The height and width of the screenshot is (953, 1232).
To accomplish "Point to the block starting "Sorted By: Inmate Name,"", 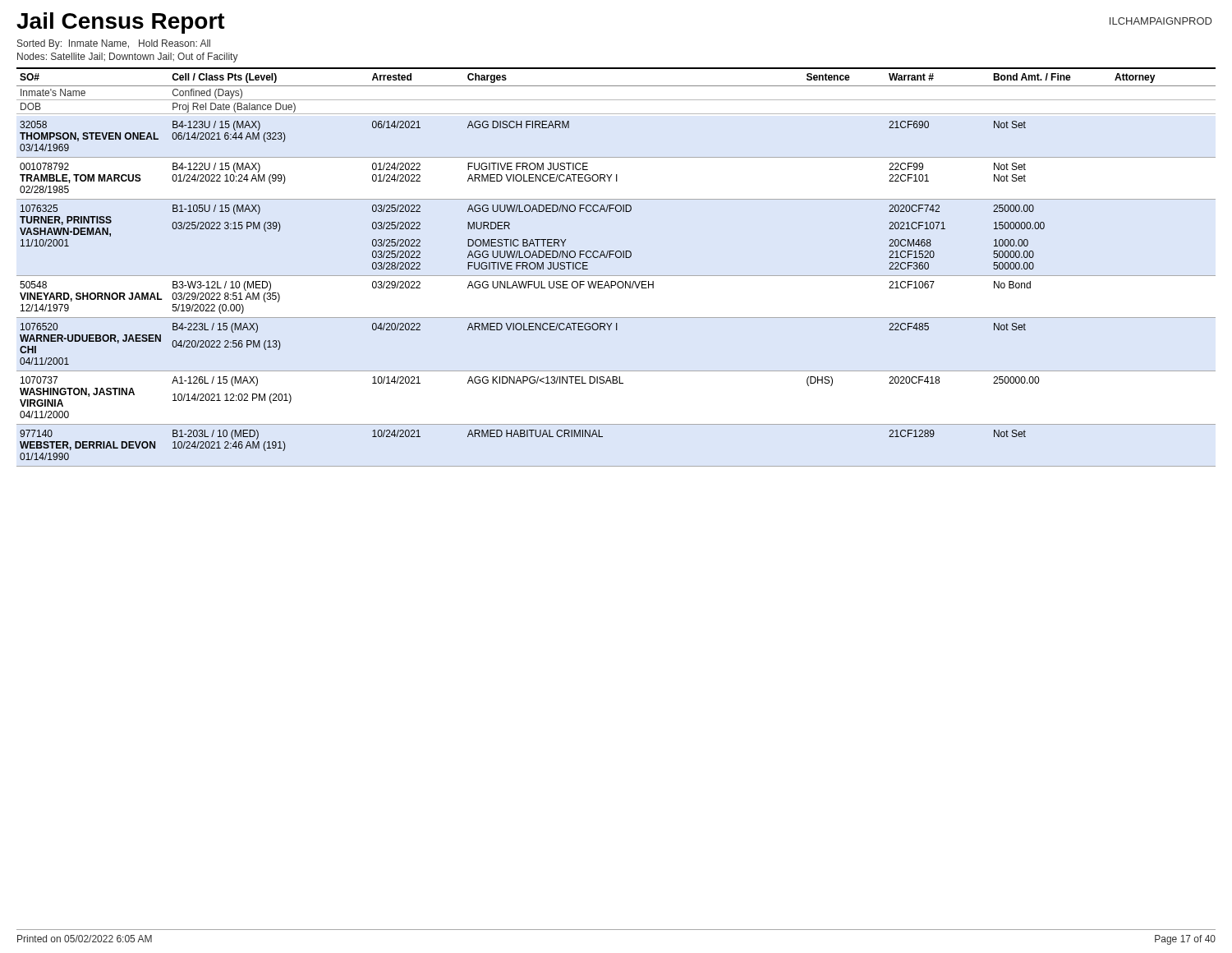I will click(x=114, y=44).
